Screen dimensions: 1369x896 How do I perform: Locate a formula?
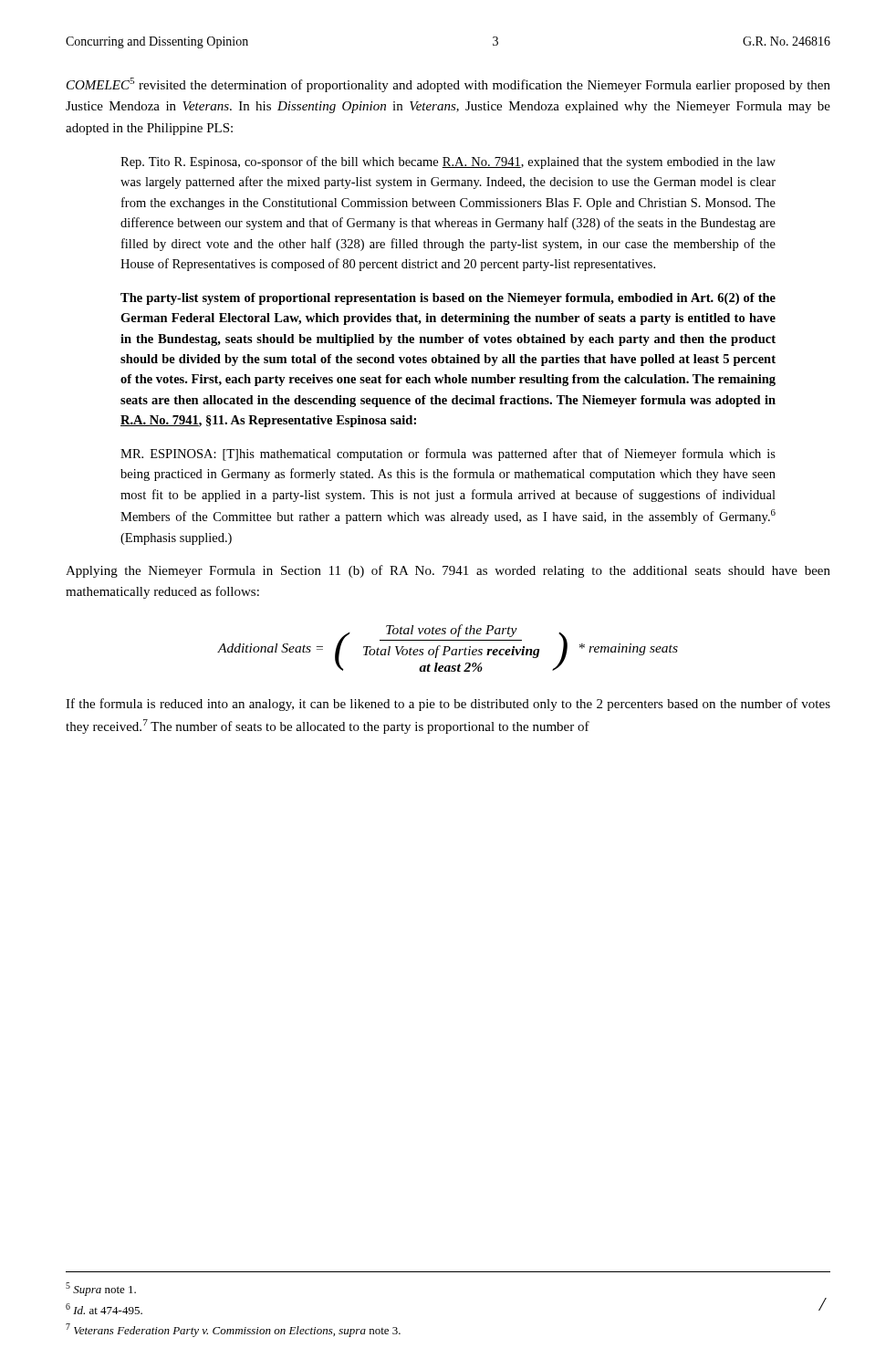tap(448, 648)
